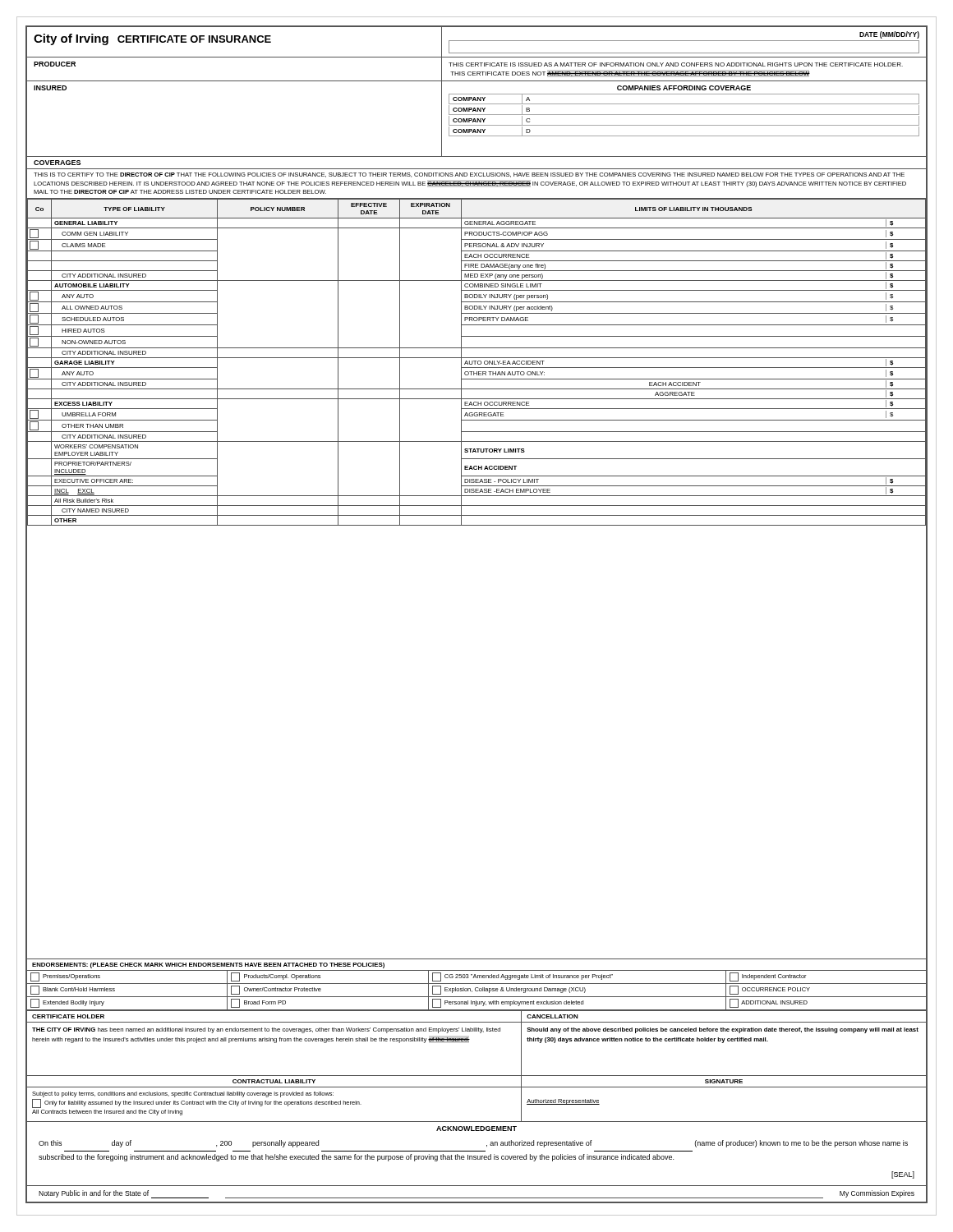
Task: Click on the text block that reads "Personal Injury, with"
Action: pyautogui.click(x=508, y=1004)
